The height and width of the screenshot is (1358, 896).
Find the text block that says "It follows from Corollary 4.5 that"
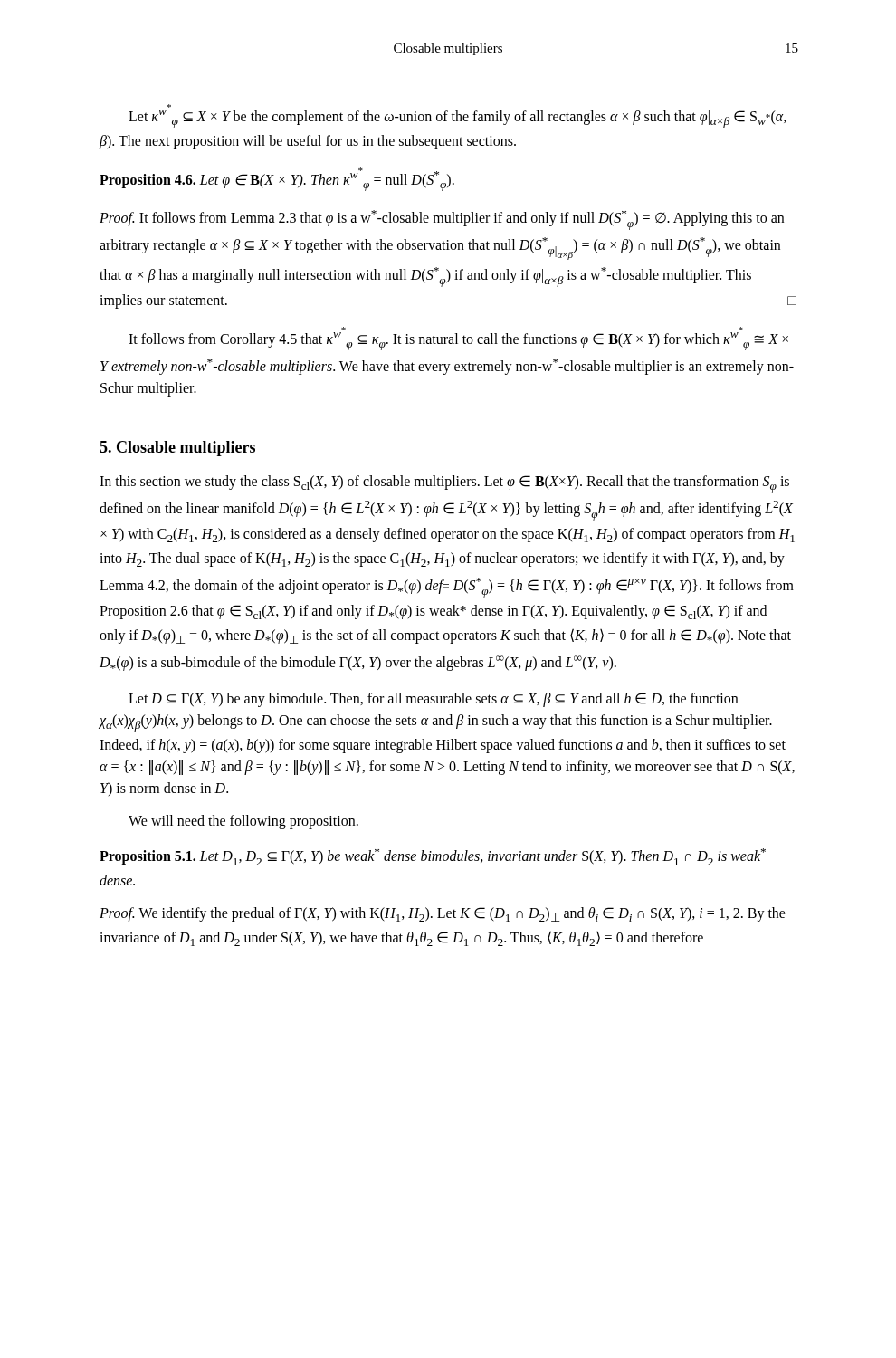(447, 360)
